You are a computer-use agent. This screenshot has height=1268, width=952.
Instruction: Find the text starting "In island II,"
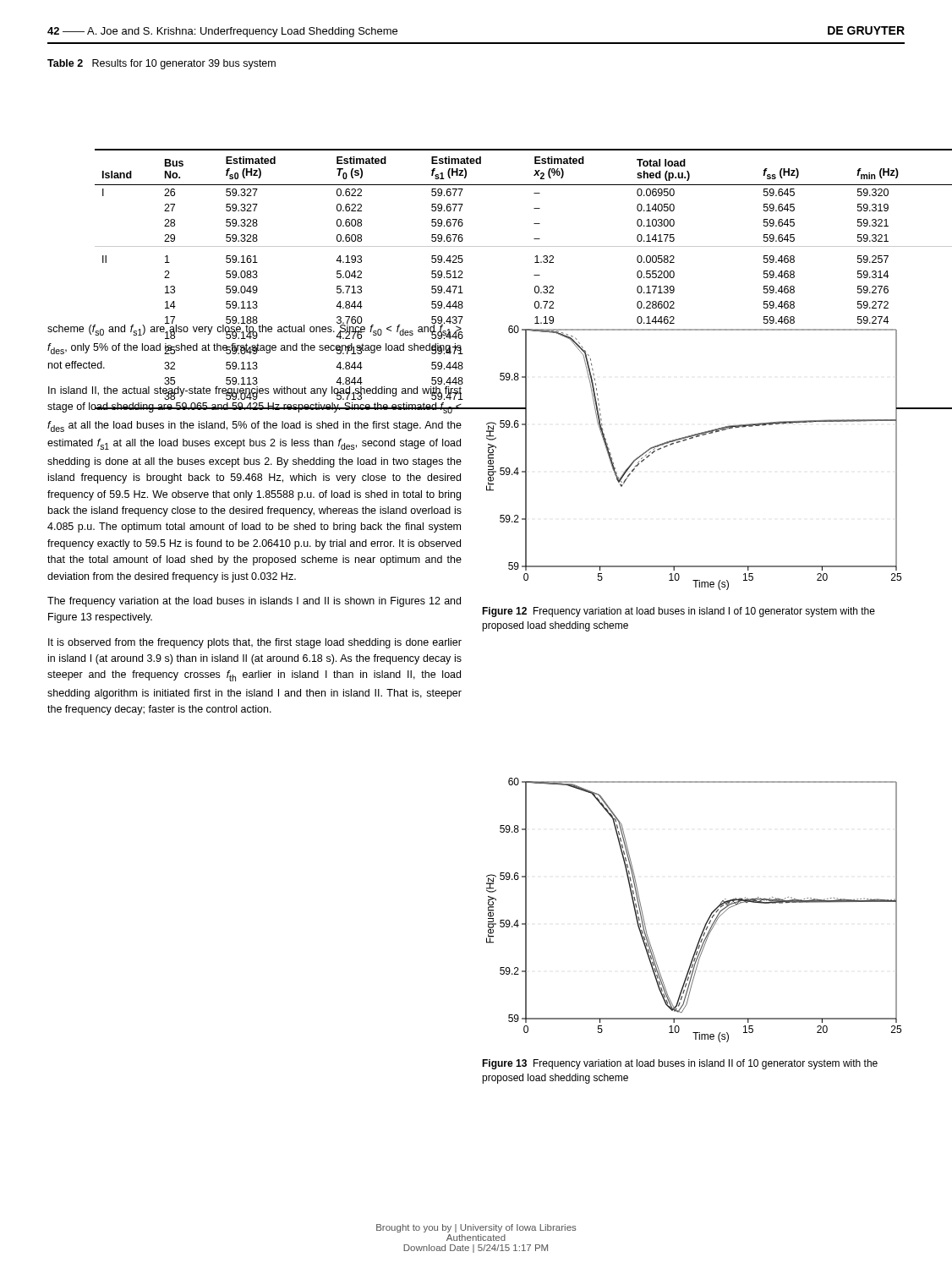pyautogui.click(x=254, y=483)
